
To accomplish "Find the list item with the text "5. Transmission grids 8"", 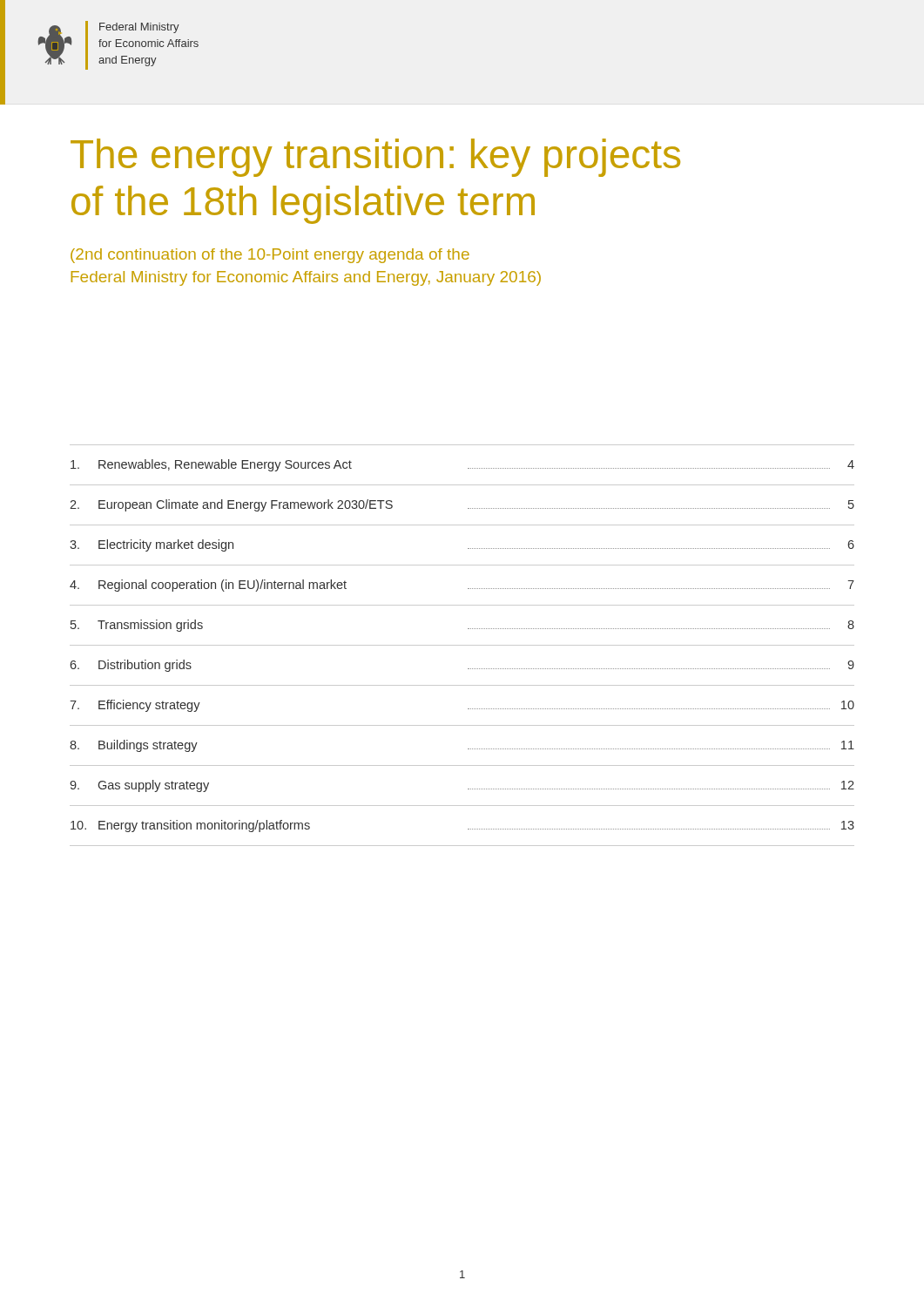I will tap(462, 625).
